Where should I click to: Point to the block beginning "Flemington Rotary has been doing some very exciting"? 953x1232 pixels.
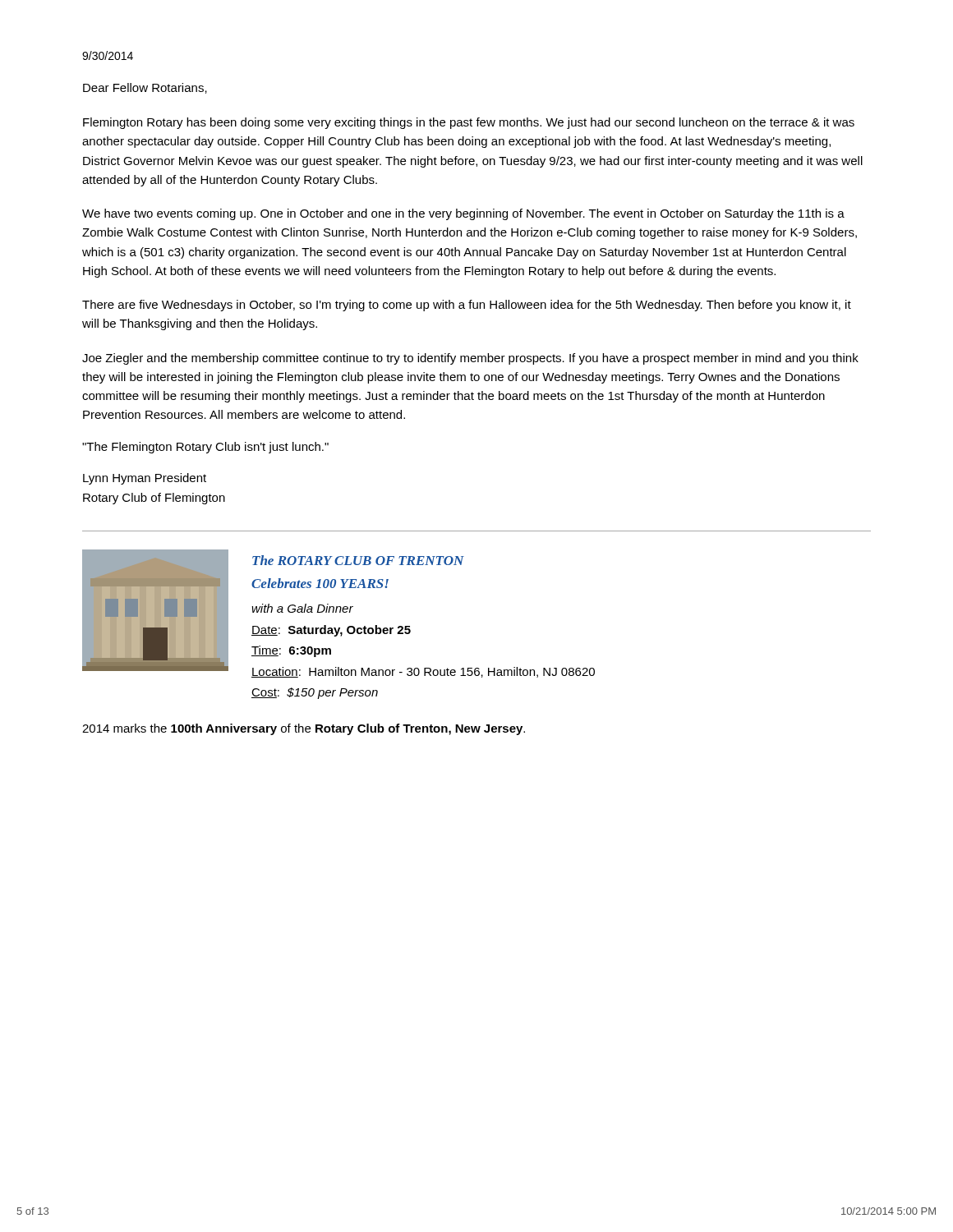pyautogui.click(x=472, y=151)
